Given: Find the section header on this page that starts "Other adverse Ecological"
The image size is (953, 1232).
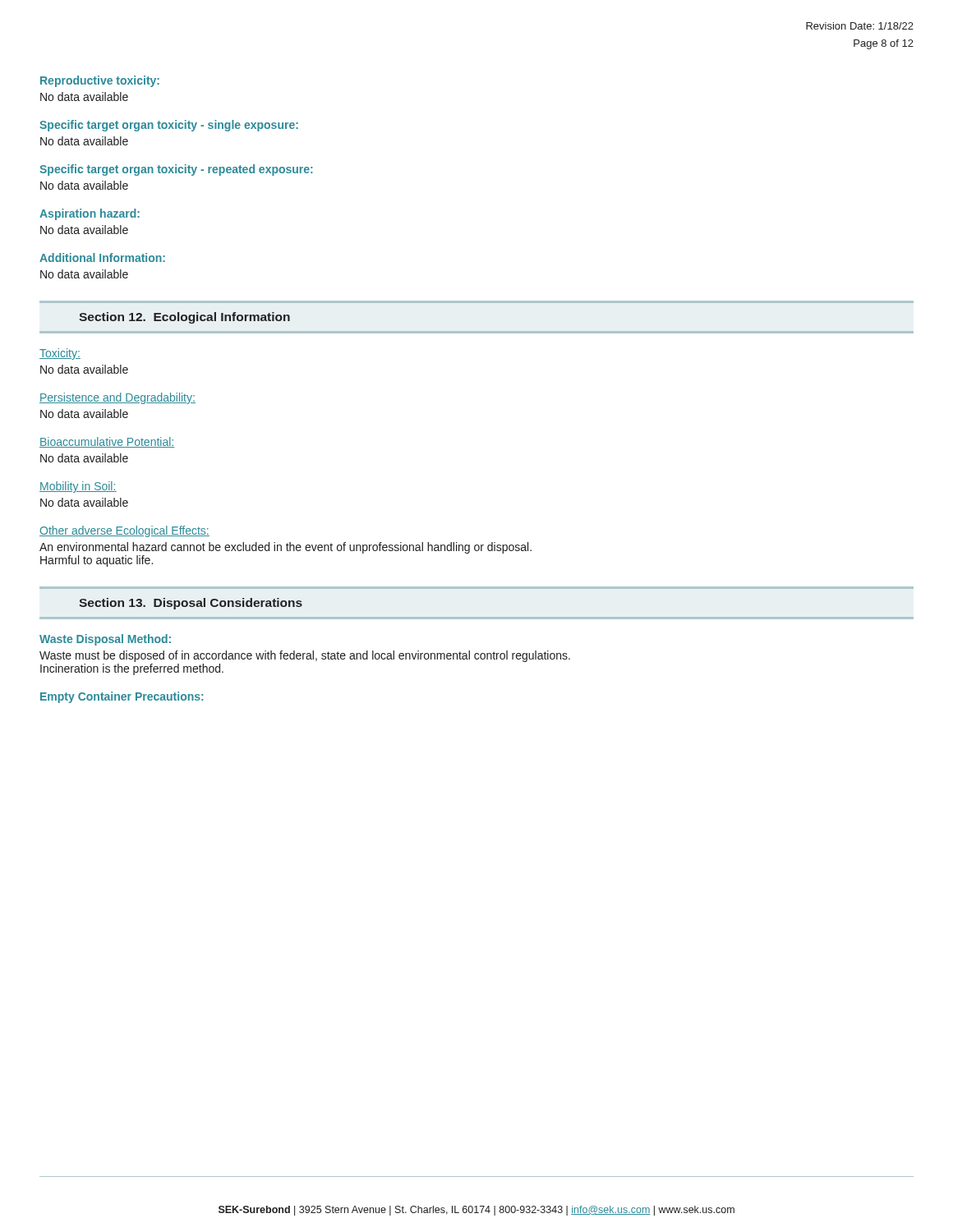Looking at the screenshot, I should (x=124, y=531).
